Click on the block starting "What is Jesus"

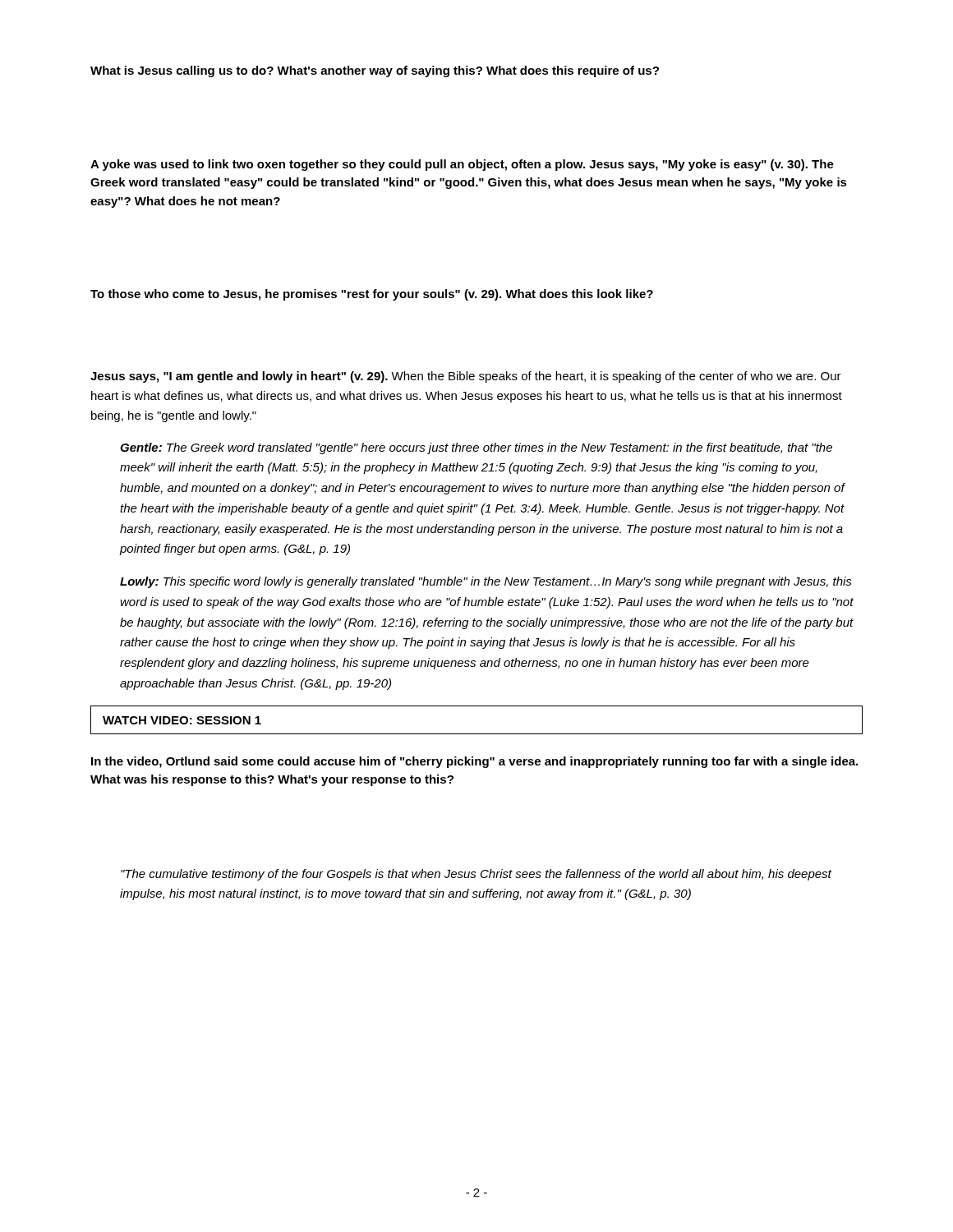(x=476, y=71)
